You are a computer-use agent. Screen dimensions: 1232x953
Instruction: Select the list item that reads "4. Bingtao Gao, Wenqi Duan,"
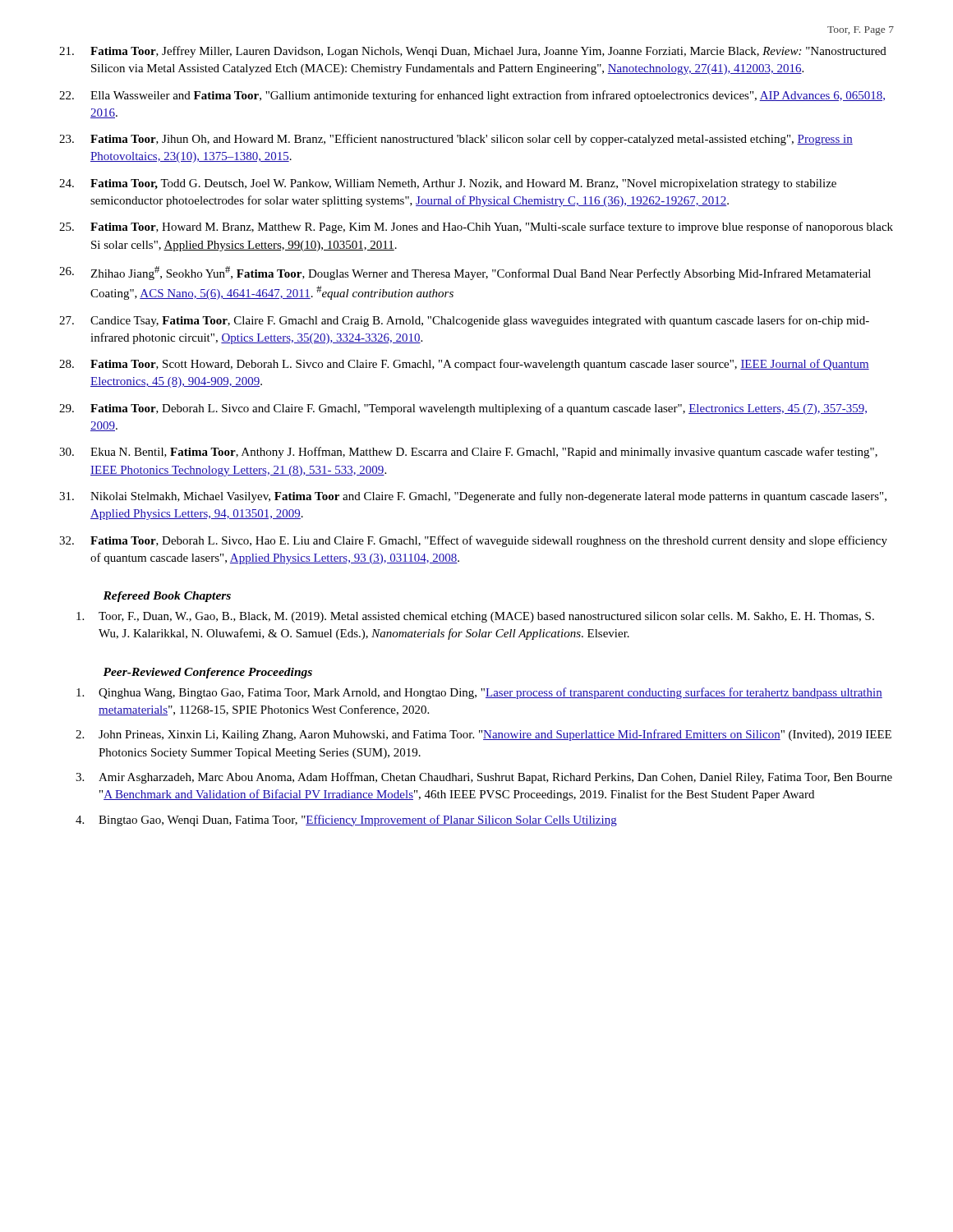pyautogui.click(x=485, y=820)
